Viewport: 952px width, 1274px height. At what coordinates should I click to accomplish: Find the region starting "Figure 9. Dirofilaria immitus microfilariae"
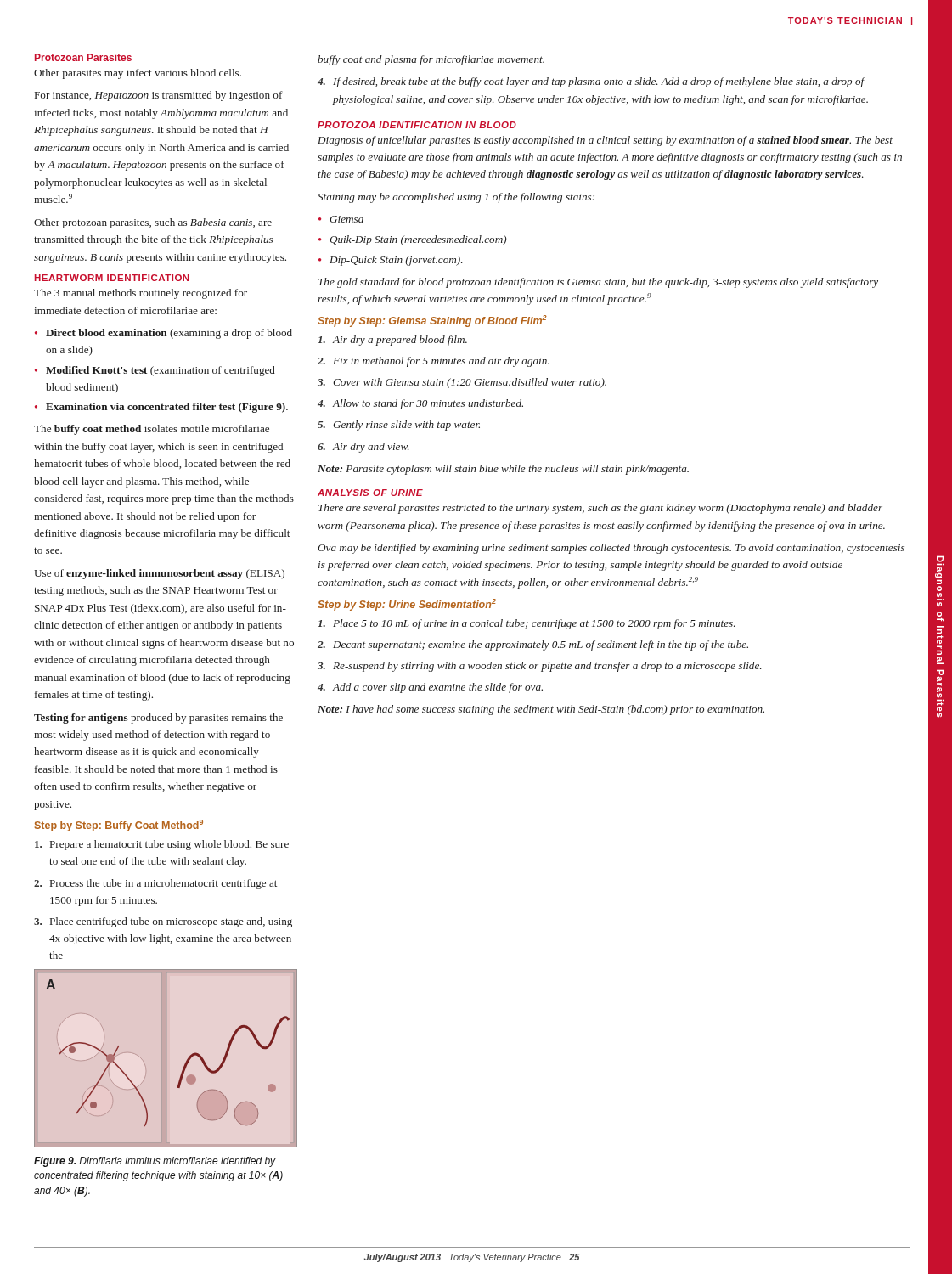tap(158, 1176)
